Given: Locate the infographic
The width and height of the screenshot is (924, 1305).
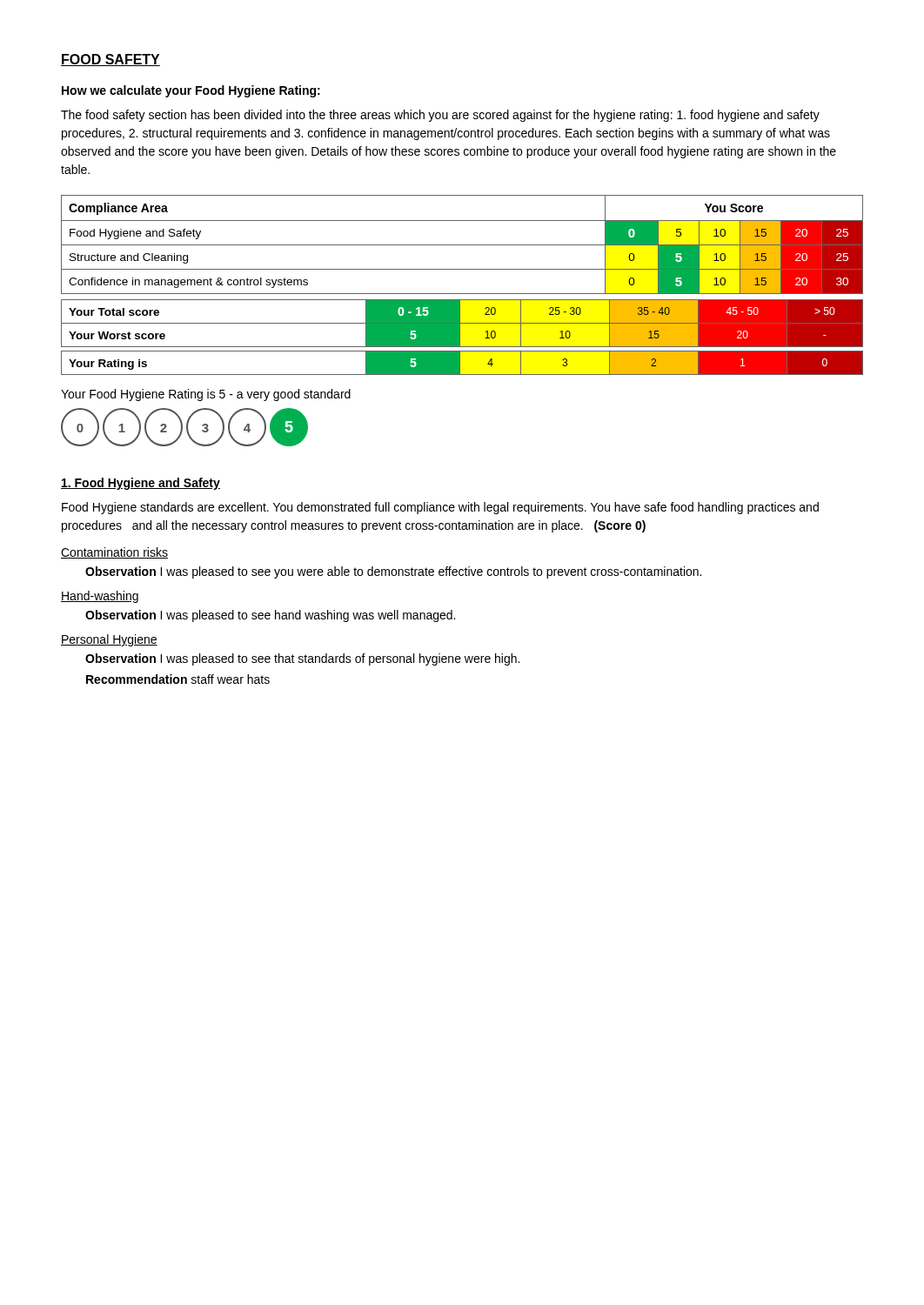Looking at the screenshot, I should point(462,427).
